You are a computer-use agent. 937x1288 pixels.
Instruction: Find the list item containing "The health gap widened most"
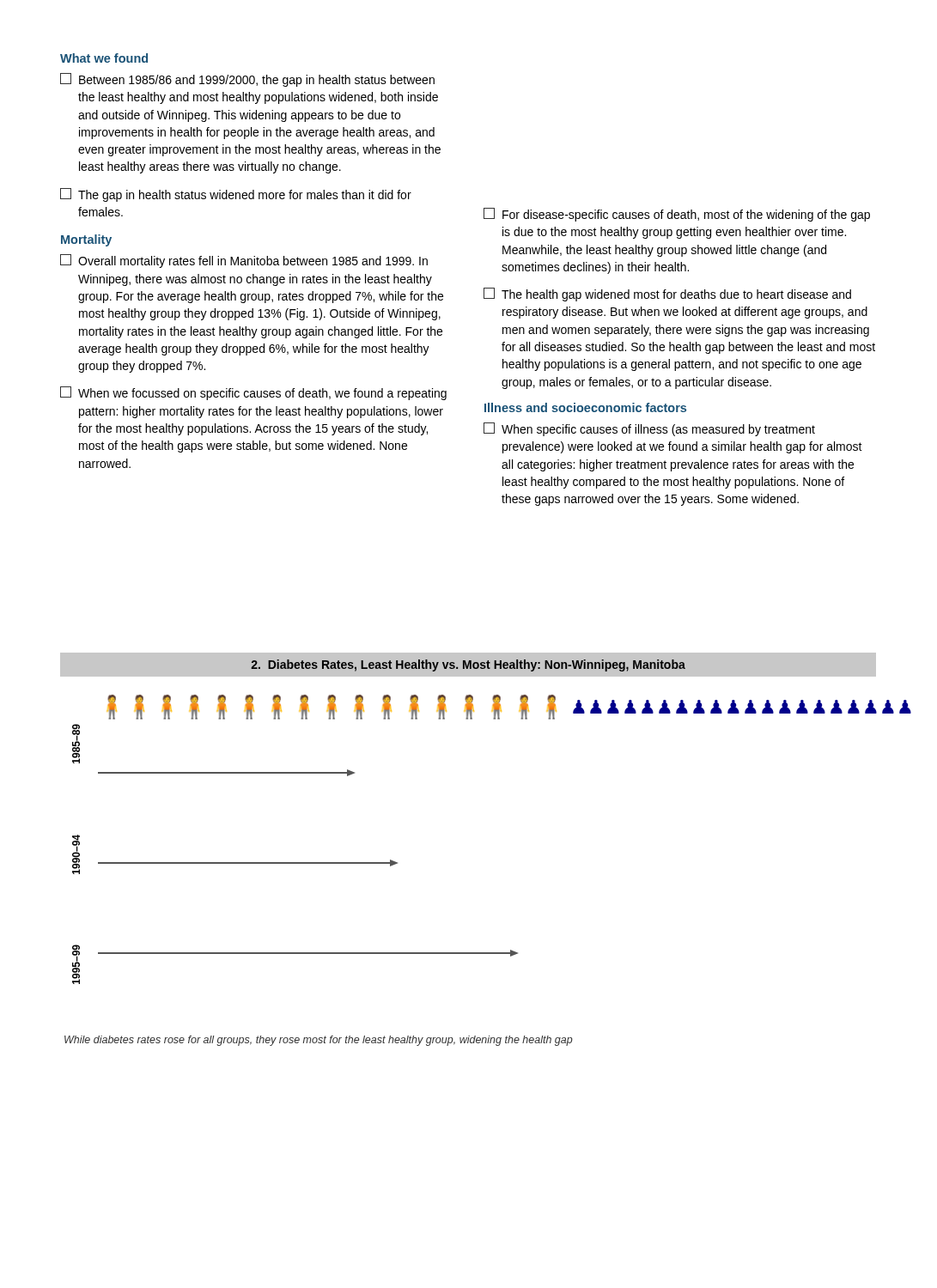tap(680, 338)
